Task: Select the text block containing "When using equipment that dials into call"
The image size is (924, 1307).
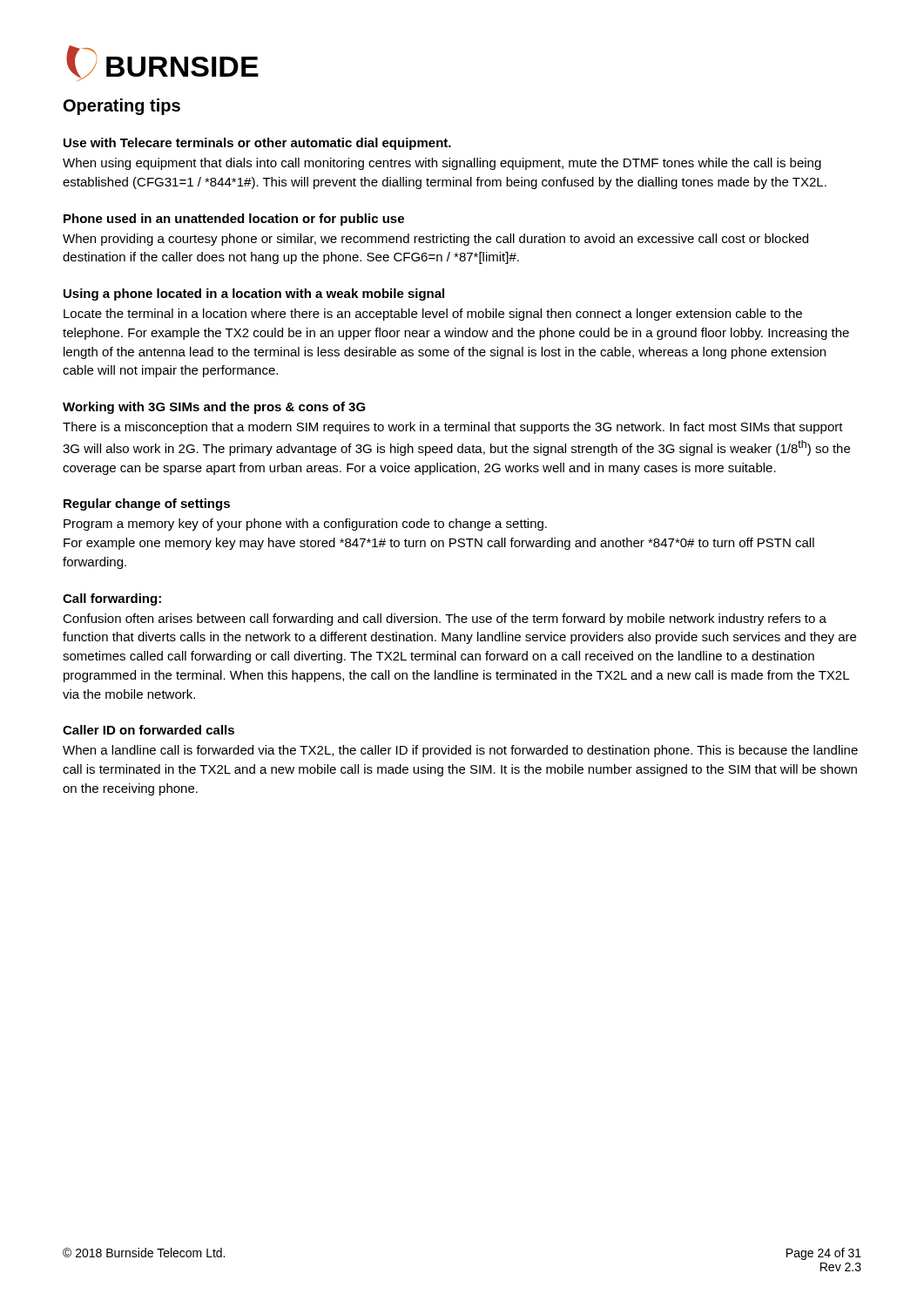Action: (x=445, y=172)
